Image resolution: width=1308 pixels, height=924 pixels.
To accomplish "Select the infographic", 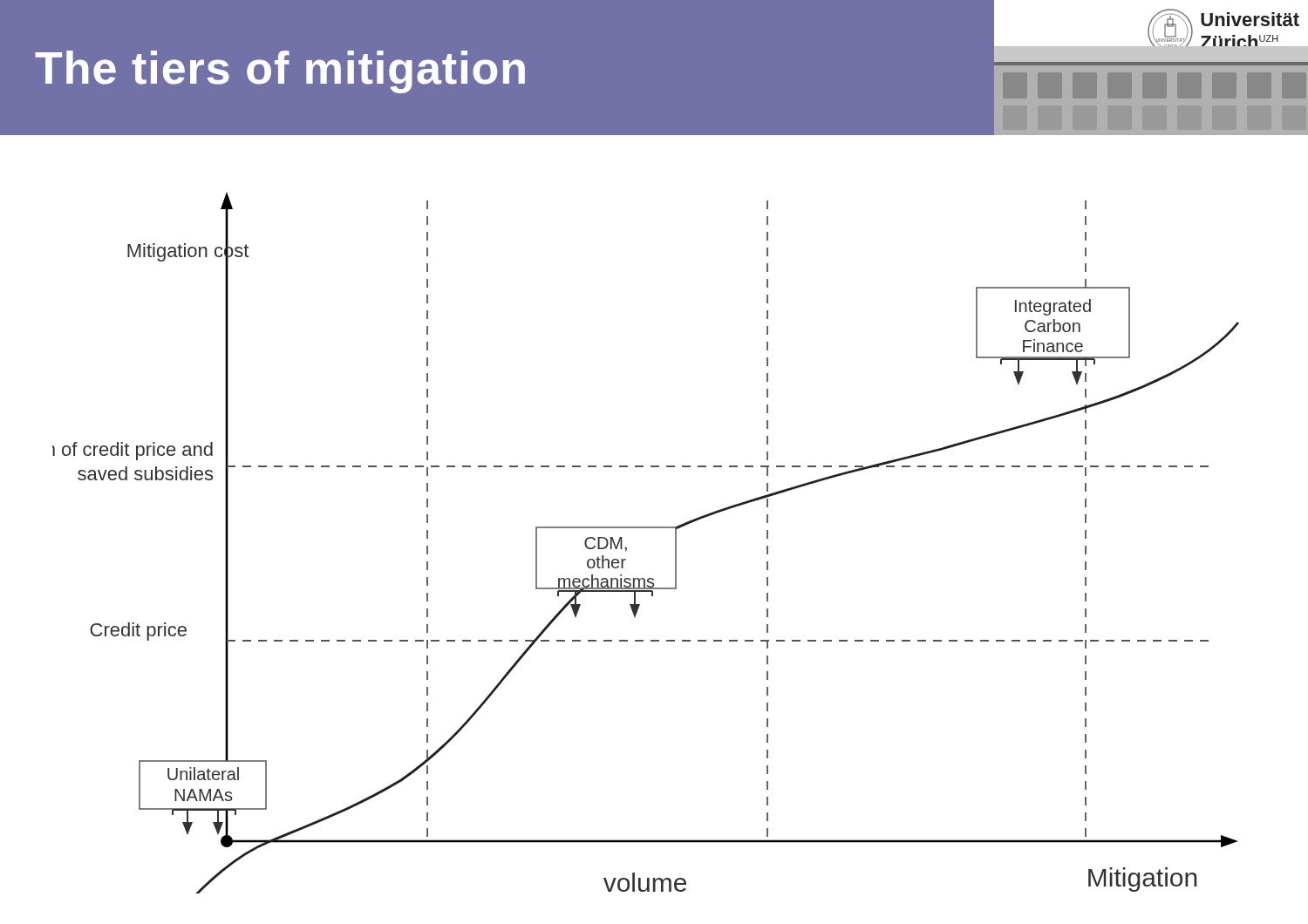I will click(x=654, y=523).
